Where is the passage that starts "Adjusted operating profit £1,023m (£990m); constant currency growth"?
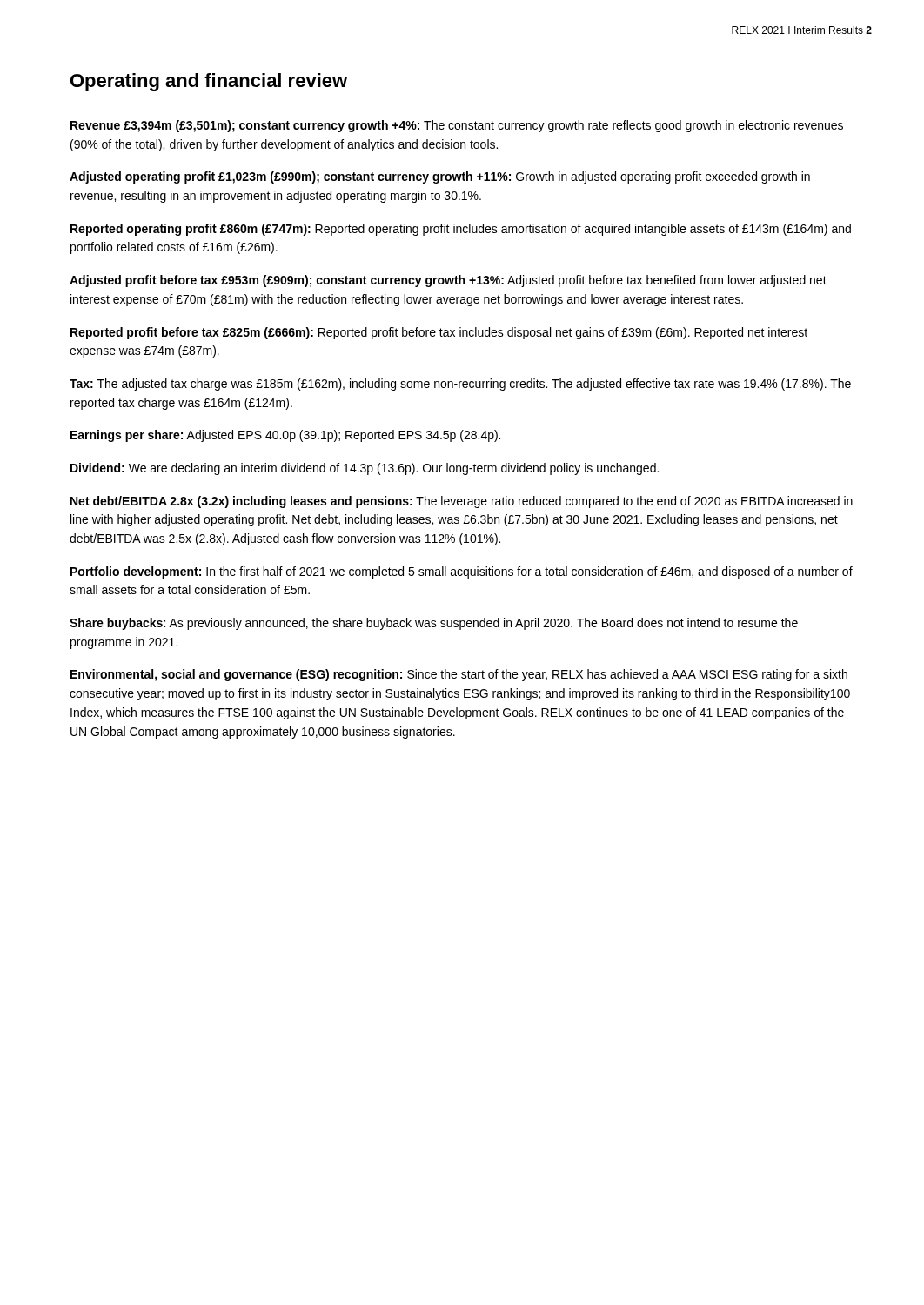The height and width of the screenshot is (1305, 924). (440, 186)
